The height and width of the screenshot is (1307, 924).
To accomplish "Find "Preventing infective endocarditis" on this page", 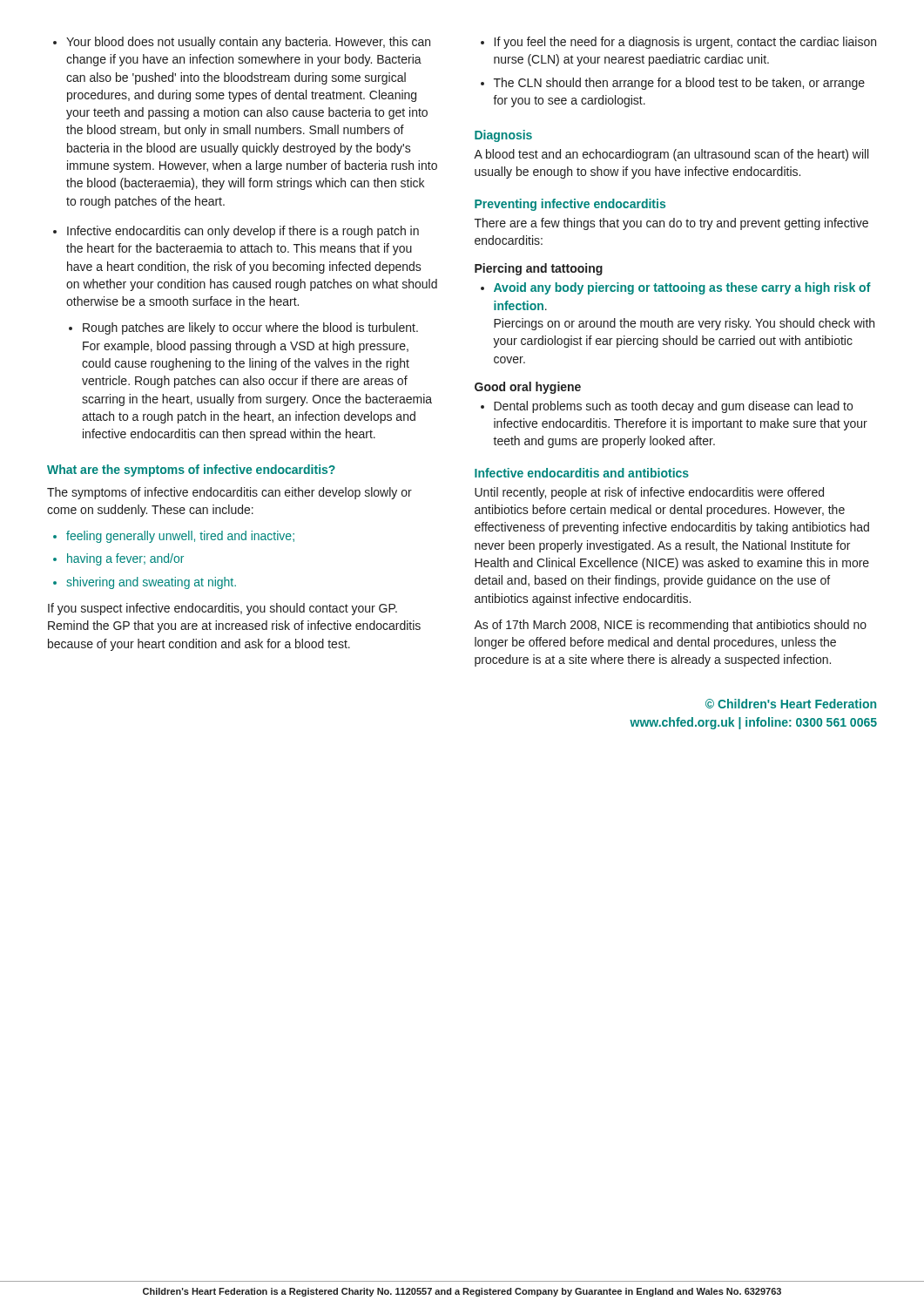I will [x=570, y=204].
